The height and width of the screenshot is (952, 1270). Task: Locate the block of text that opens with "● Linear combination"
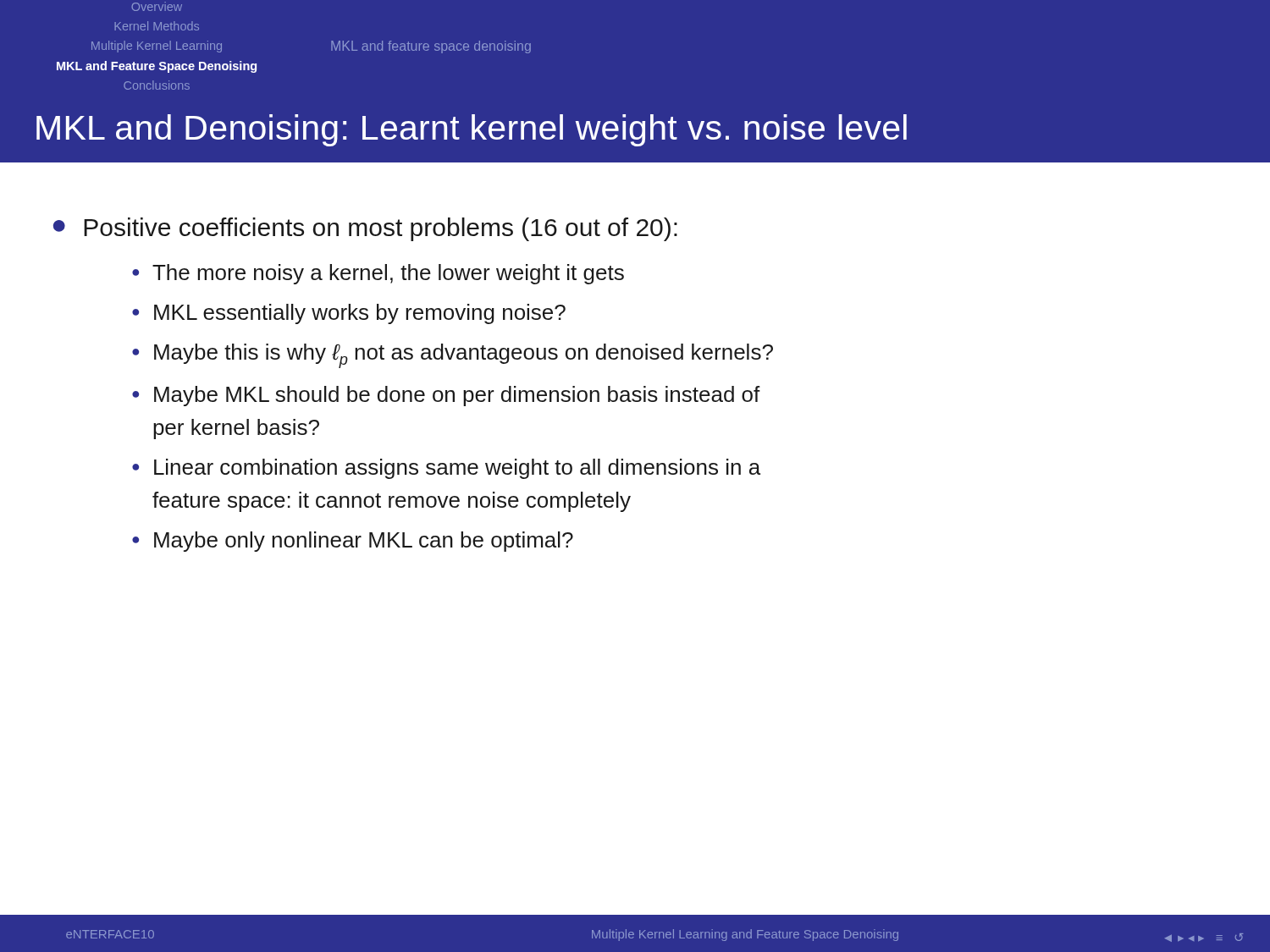(446, 484)
